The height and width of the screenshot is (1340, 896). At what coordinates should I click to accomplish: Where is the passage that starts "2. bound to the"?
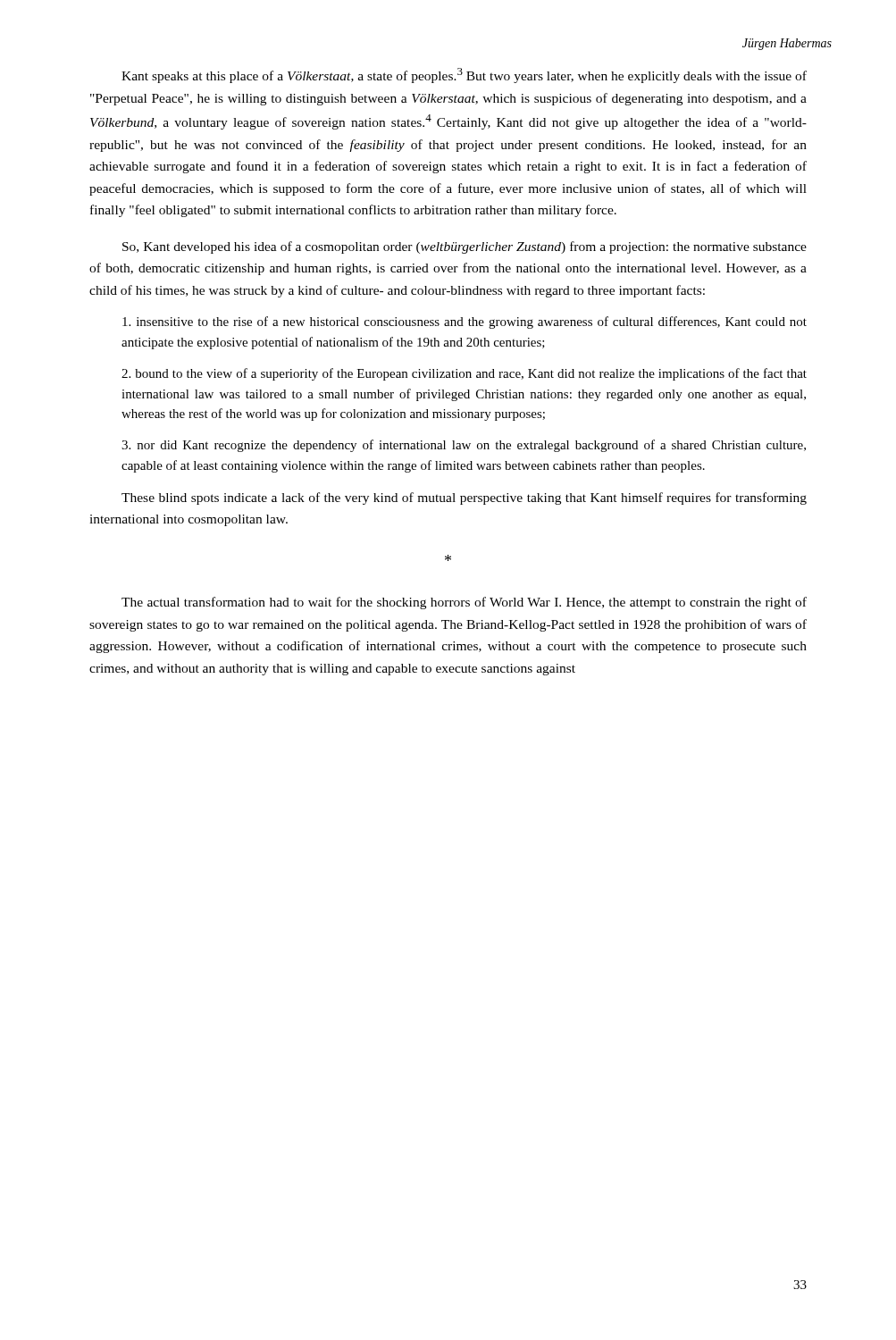click(x=464, y=394)
